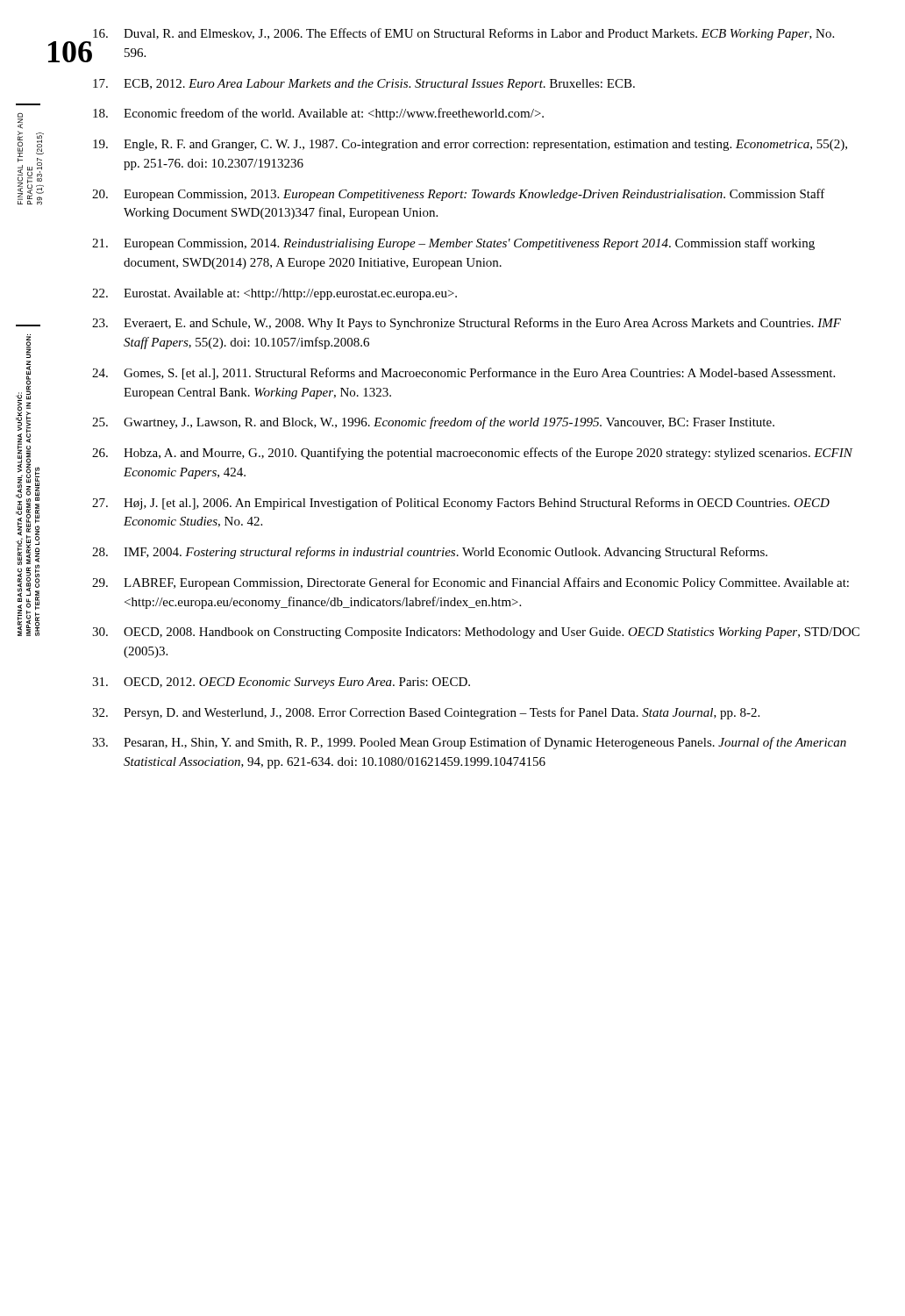Image resolution: width=905 pixels, height=1316 pixels.
Task: Point to the text block starting "21. European Commission, 2014. Reindustrialising Europe – Member"
Action: pyautogui.click(x=477, y=253)
